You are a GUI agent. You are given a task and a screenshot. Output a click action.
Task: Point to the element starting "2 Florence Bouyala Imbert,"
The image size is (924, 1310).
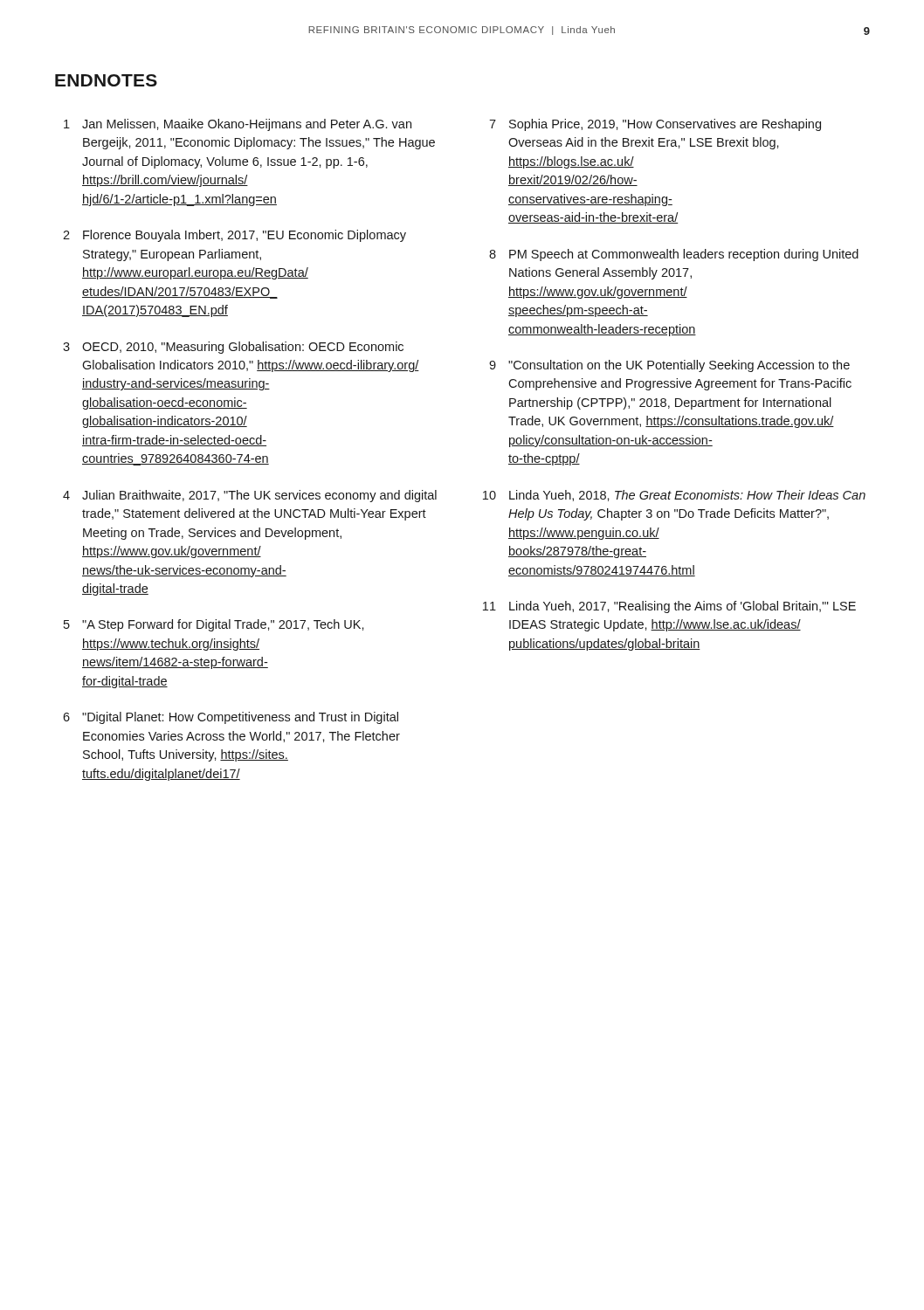[249, 273]
